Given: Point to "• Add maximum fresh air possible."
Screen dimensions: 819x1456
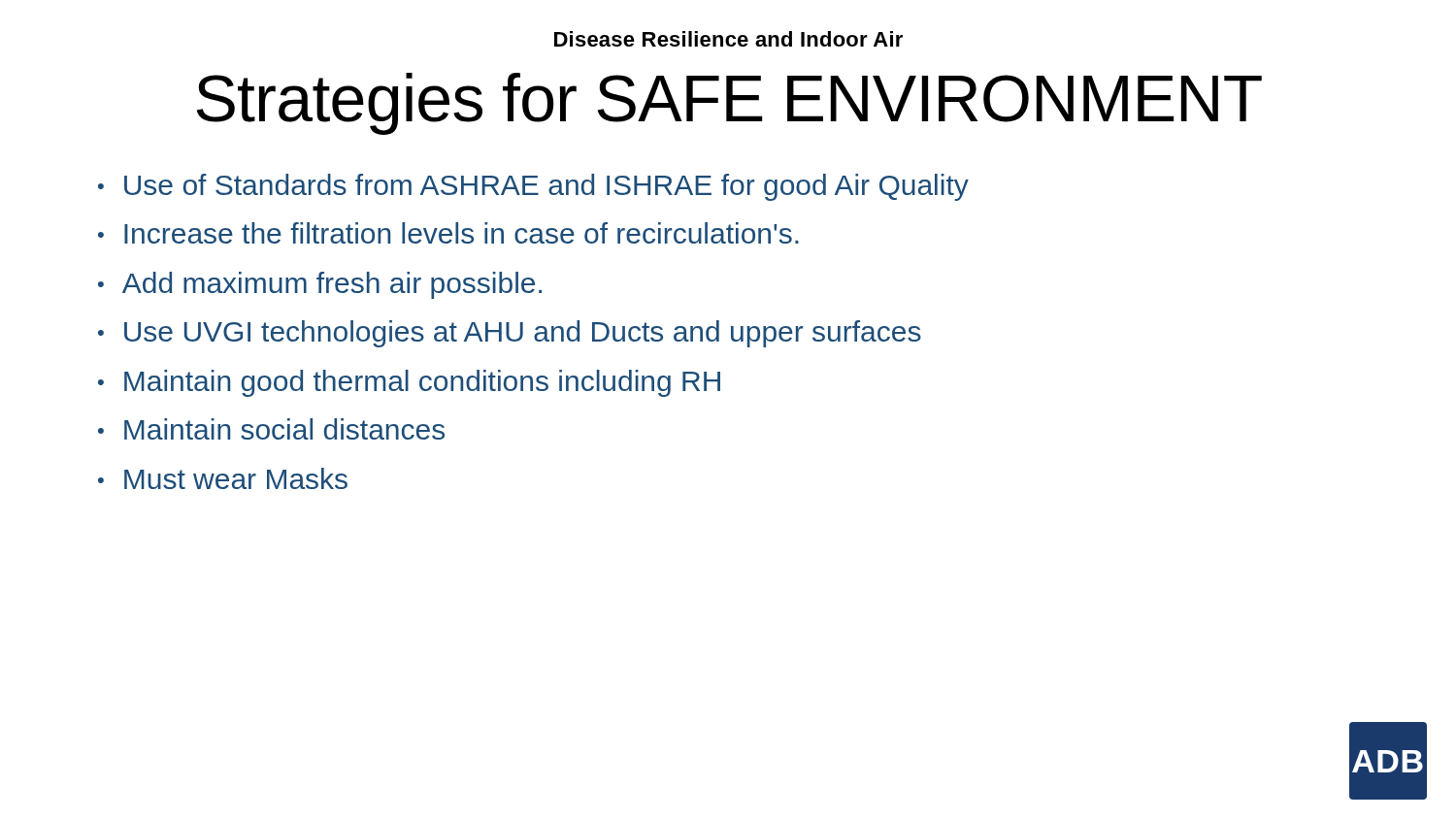Looking at the screenshot, I should point(321,283).
